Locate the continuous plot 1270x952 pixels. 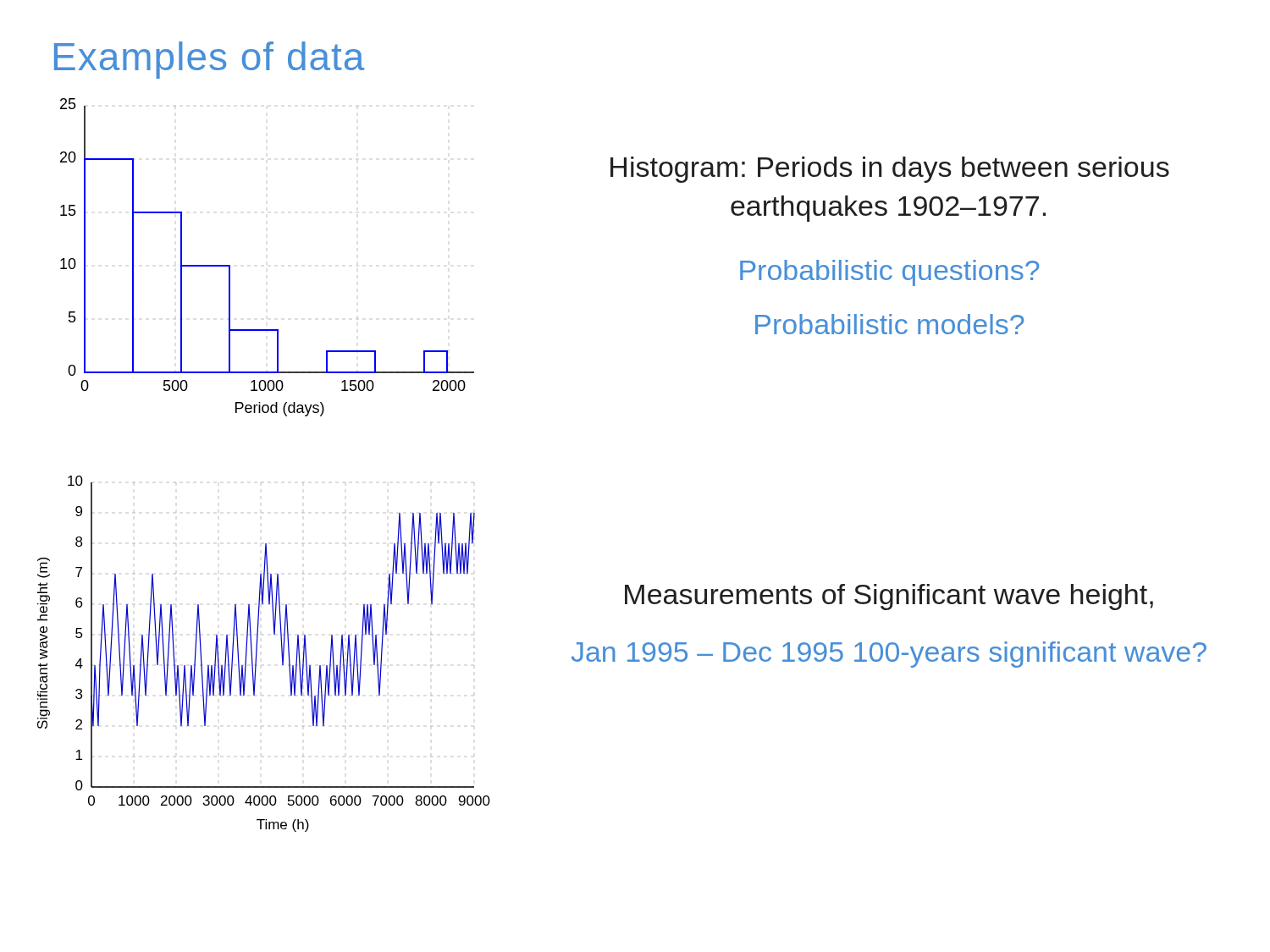pyautogui.click(x=263, y=664)
